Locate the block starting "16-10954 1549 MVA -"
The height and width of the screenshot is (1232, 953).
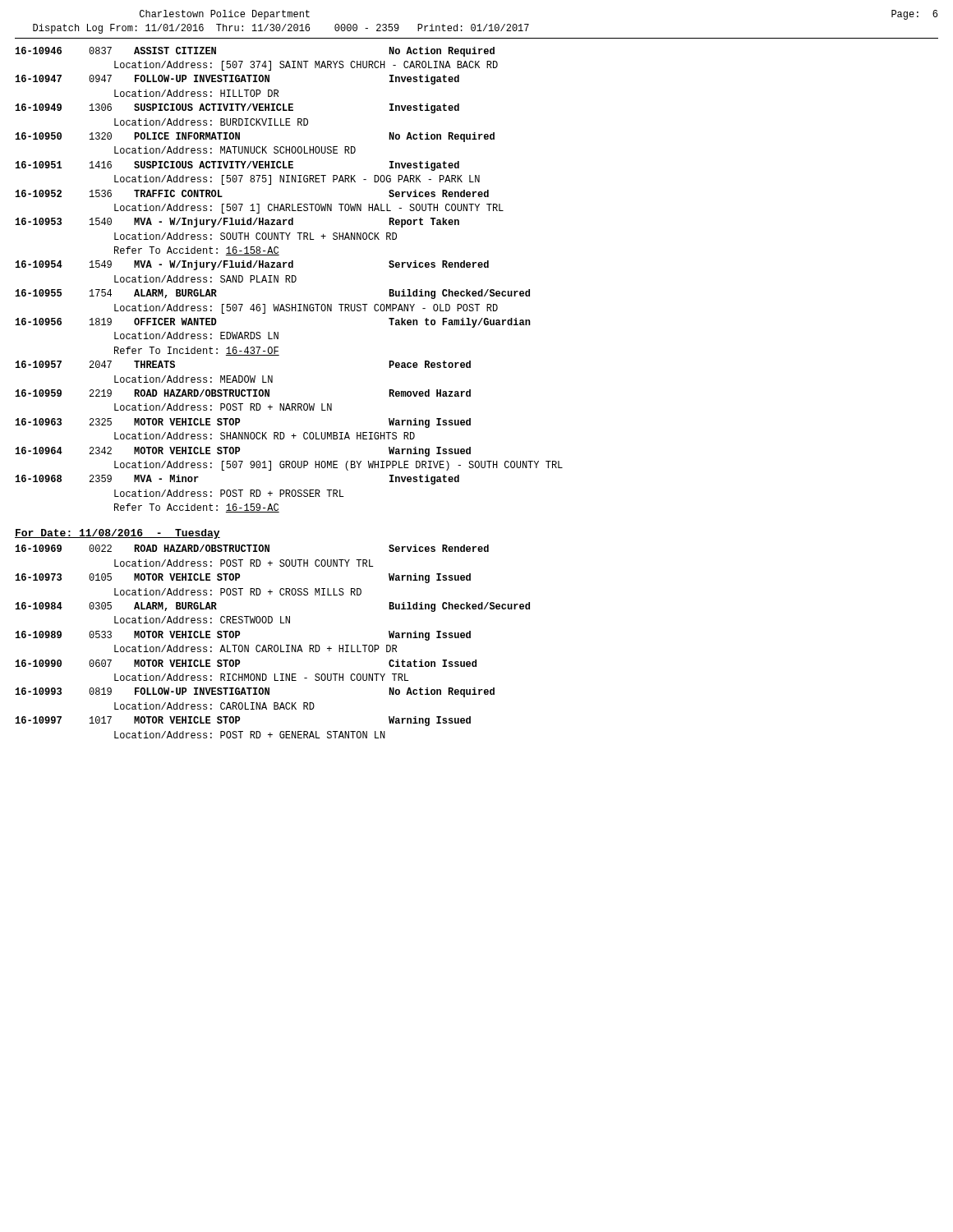[476, 273]
